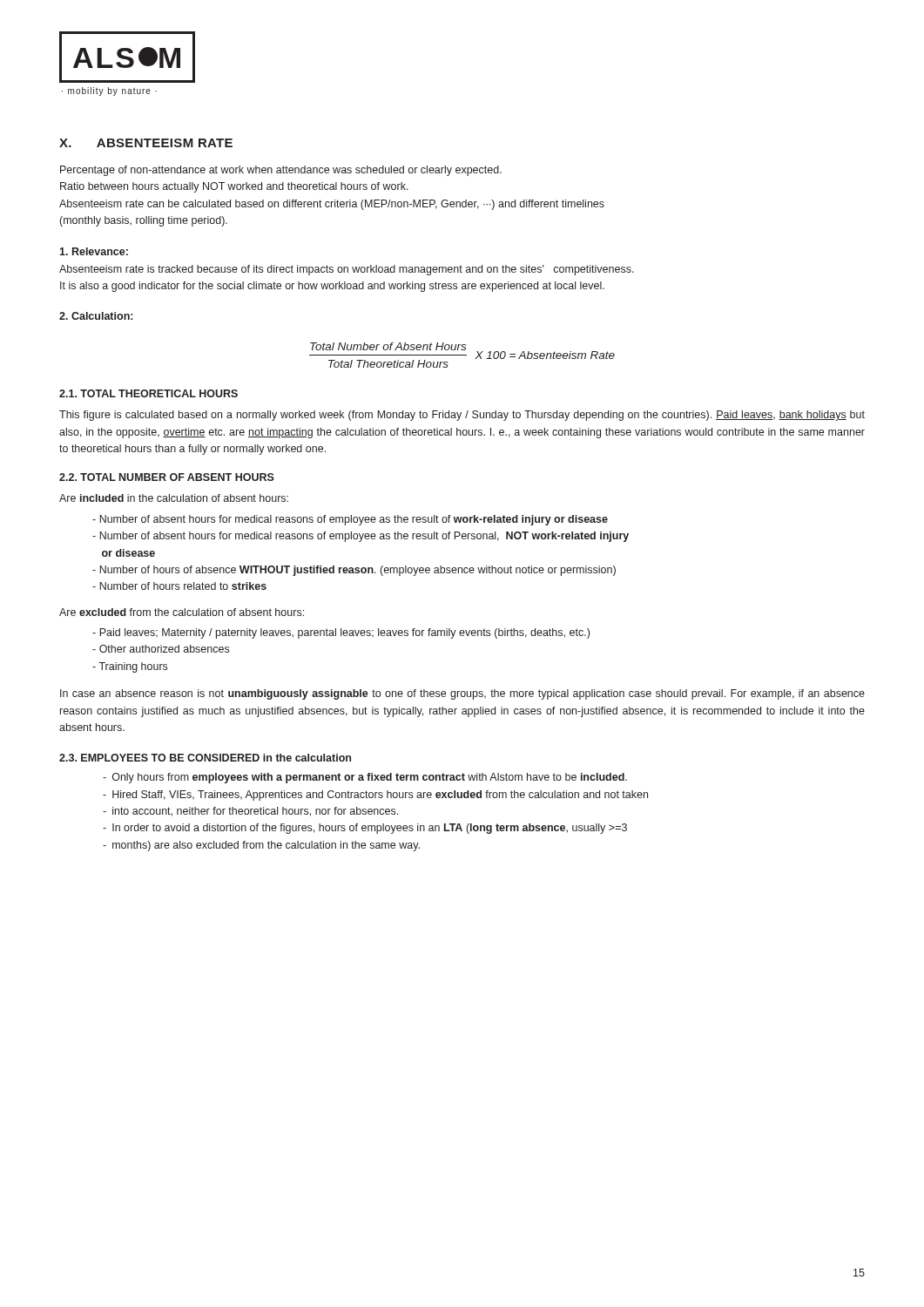
Task: Point to the block beginning "Paid leaves; Maternity / paternity"
Action: (341, 633)
